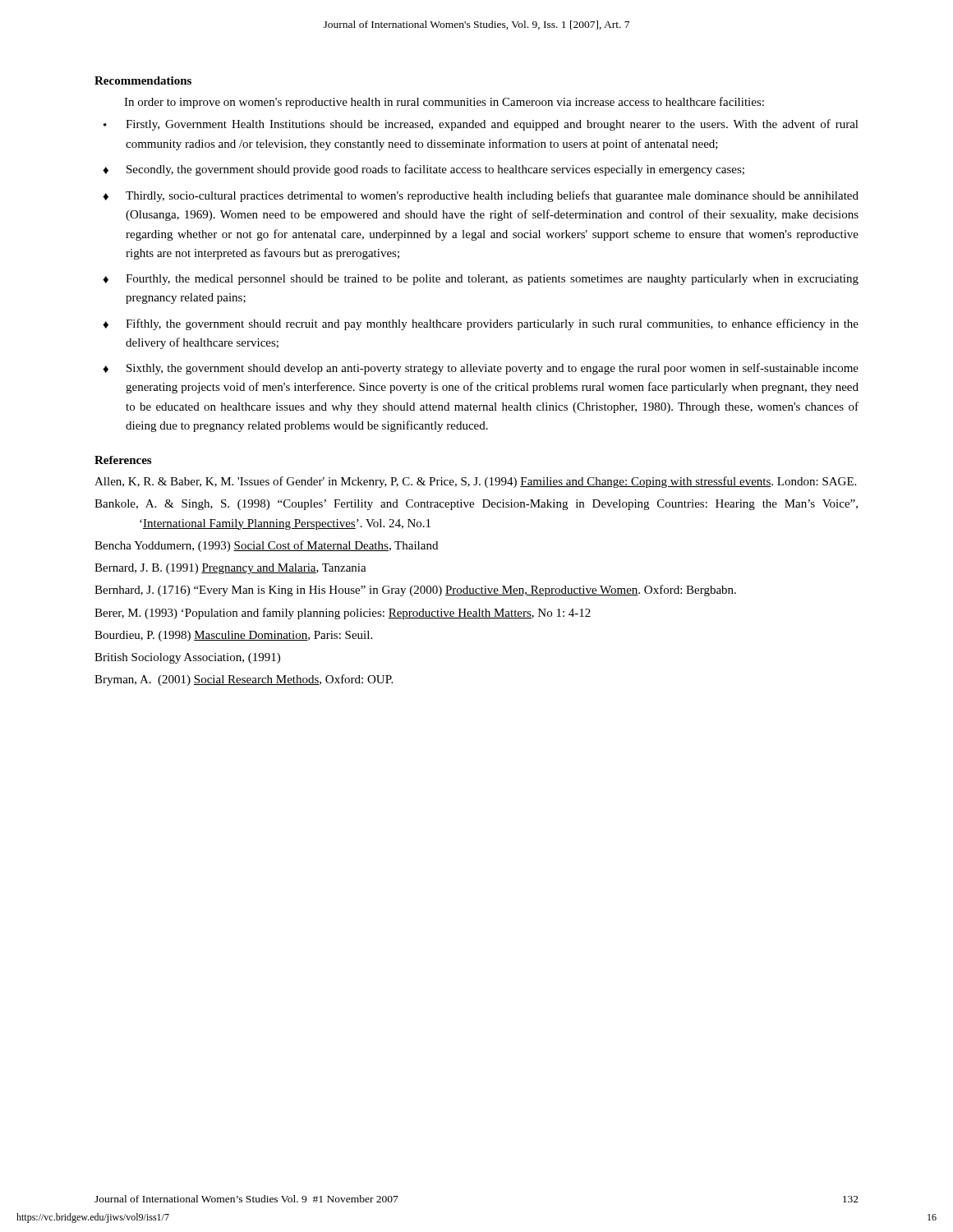Screen dimensions: 1232x953
Task: Click the passage that begins "♦ Thirdly, socio-cultural practices detrimental to women's"
Action: tap(476, 225)
